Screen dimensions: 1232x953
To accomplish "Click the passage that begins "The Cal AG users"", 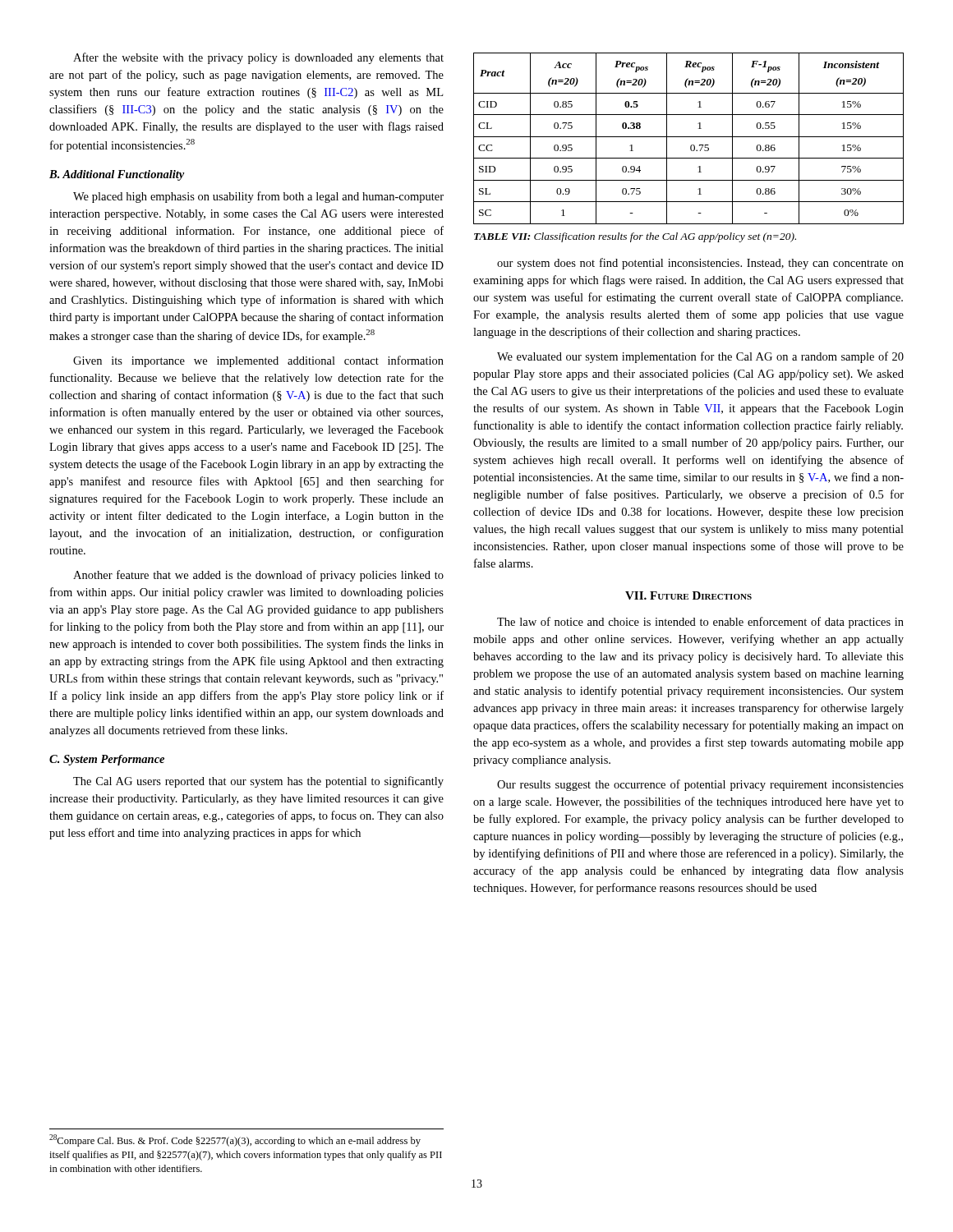I will point(246,808).
